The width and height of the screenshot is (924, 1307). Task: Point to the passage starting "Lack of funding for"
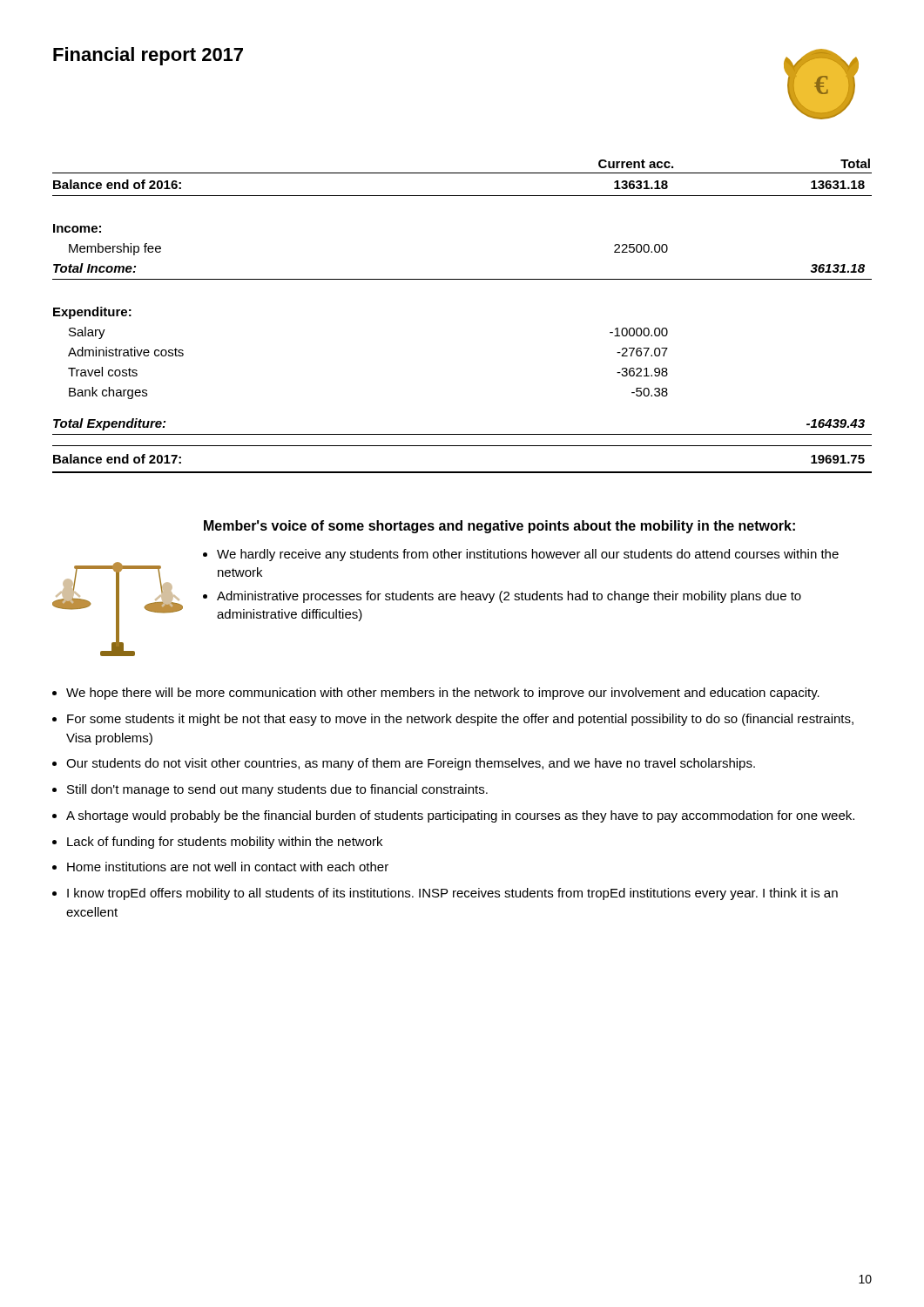pyautogui.click(x=224, y=841)
